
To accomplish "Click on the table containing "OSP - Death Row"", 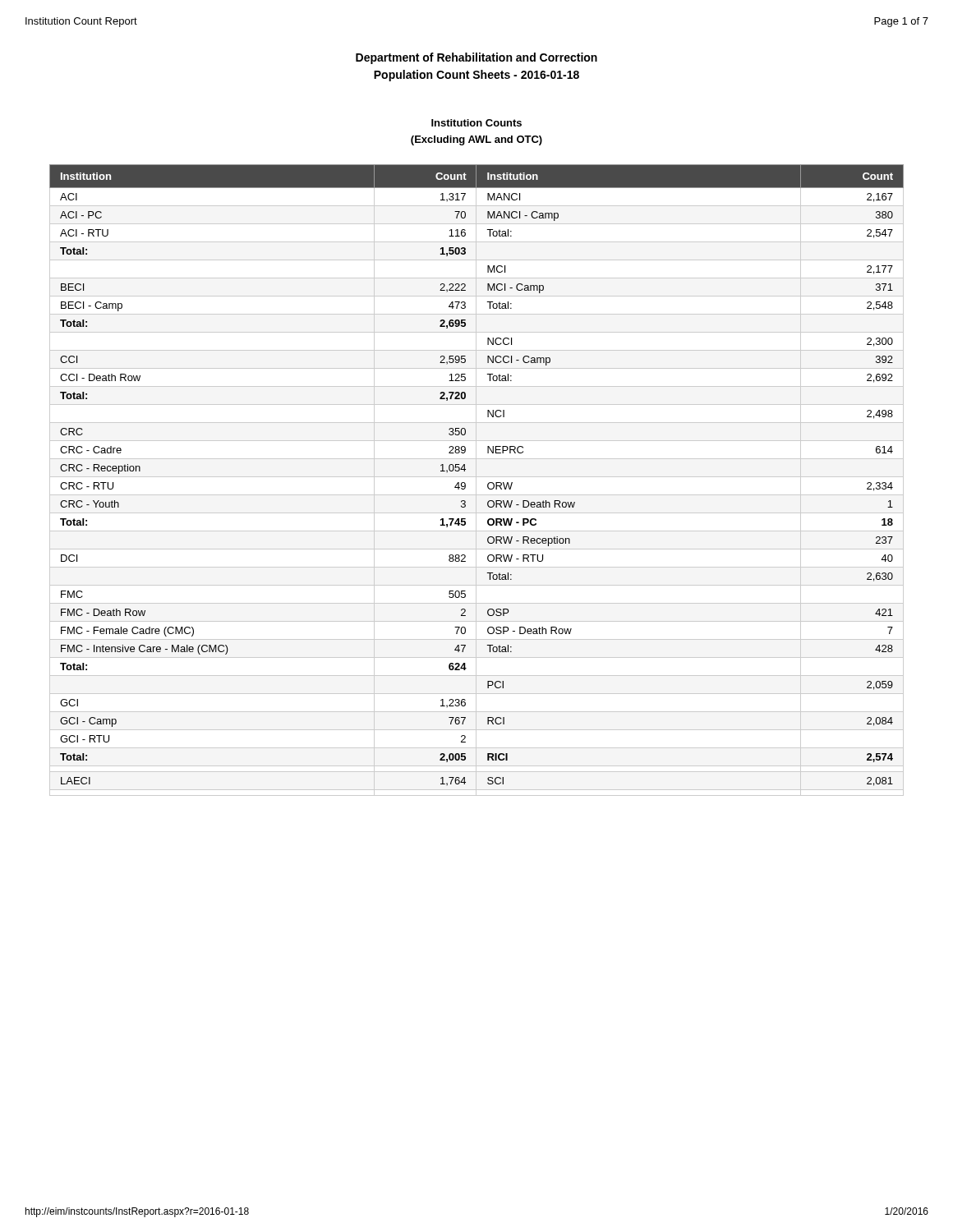I will (476, 480).
